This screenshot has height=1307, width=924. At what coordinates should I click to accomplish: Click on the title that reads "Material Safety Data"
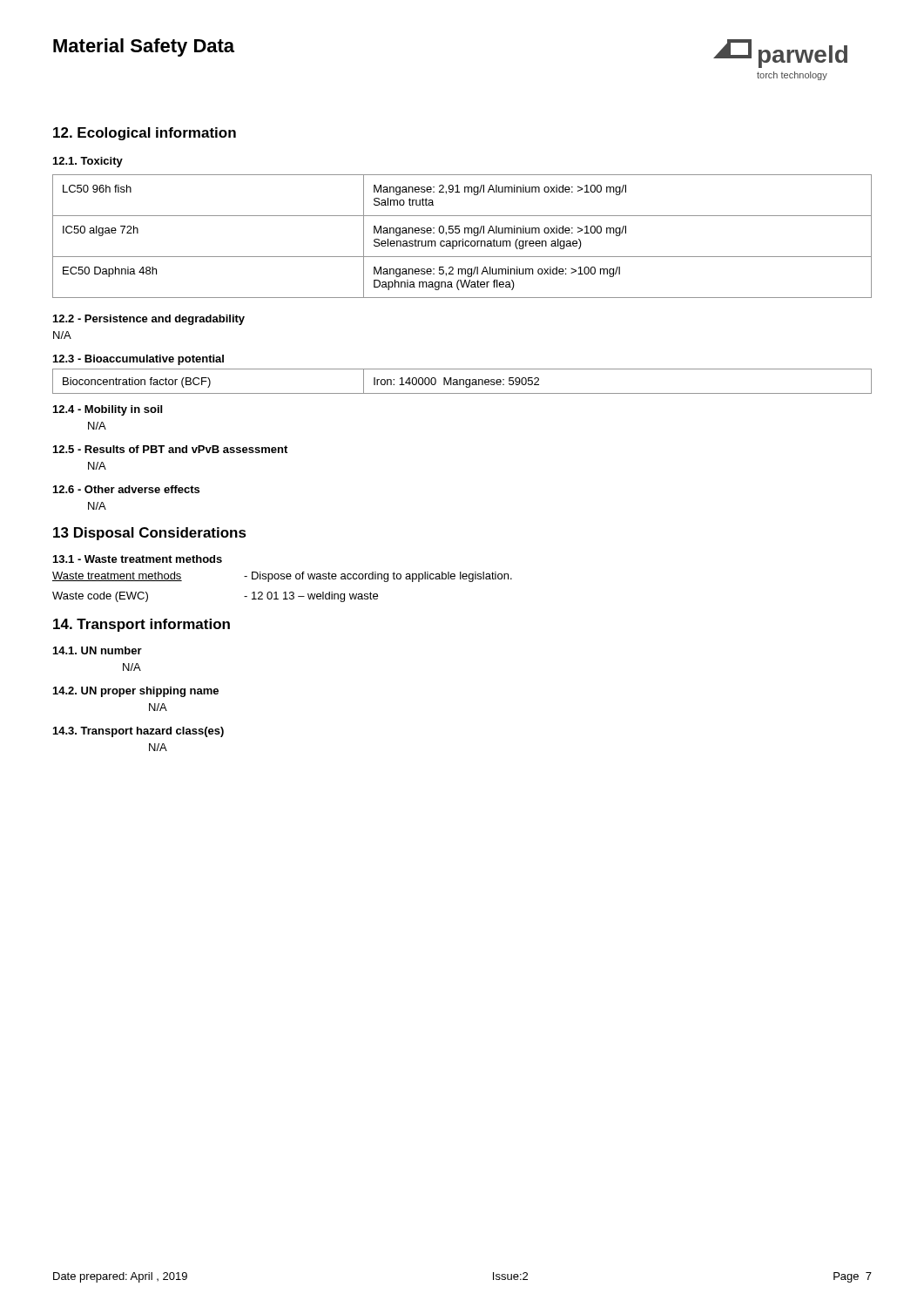pos(143,46)
